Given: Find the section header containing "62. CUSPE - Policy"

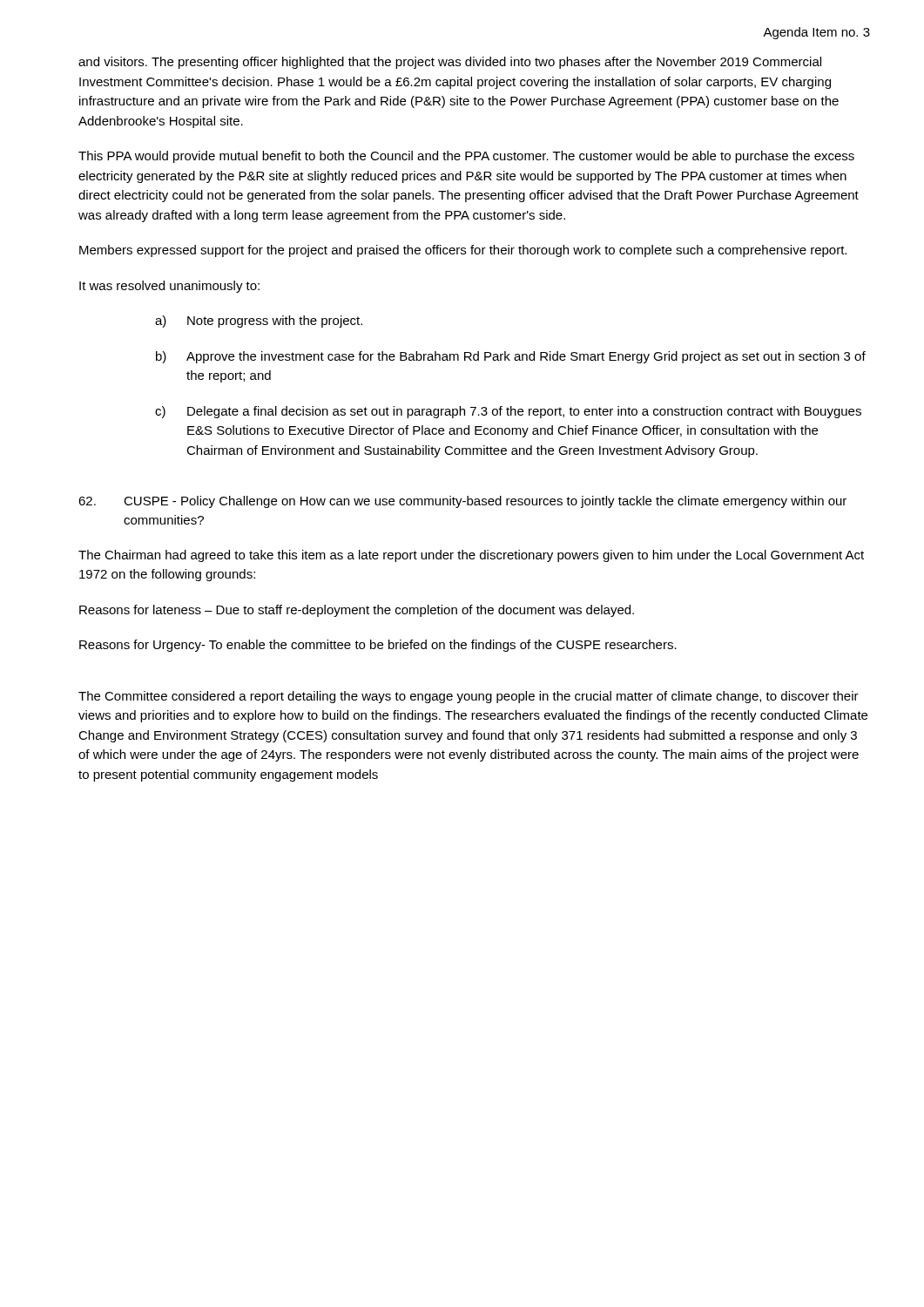Looking at the screenshot, I should pos(474,510).
